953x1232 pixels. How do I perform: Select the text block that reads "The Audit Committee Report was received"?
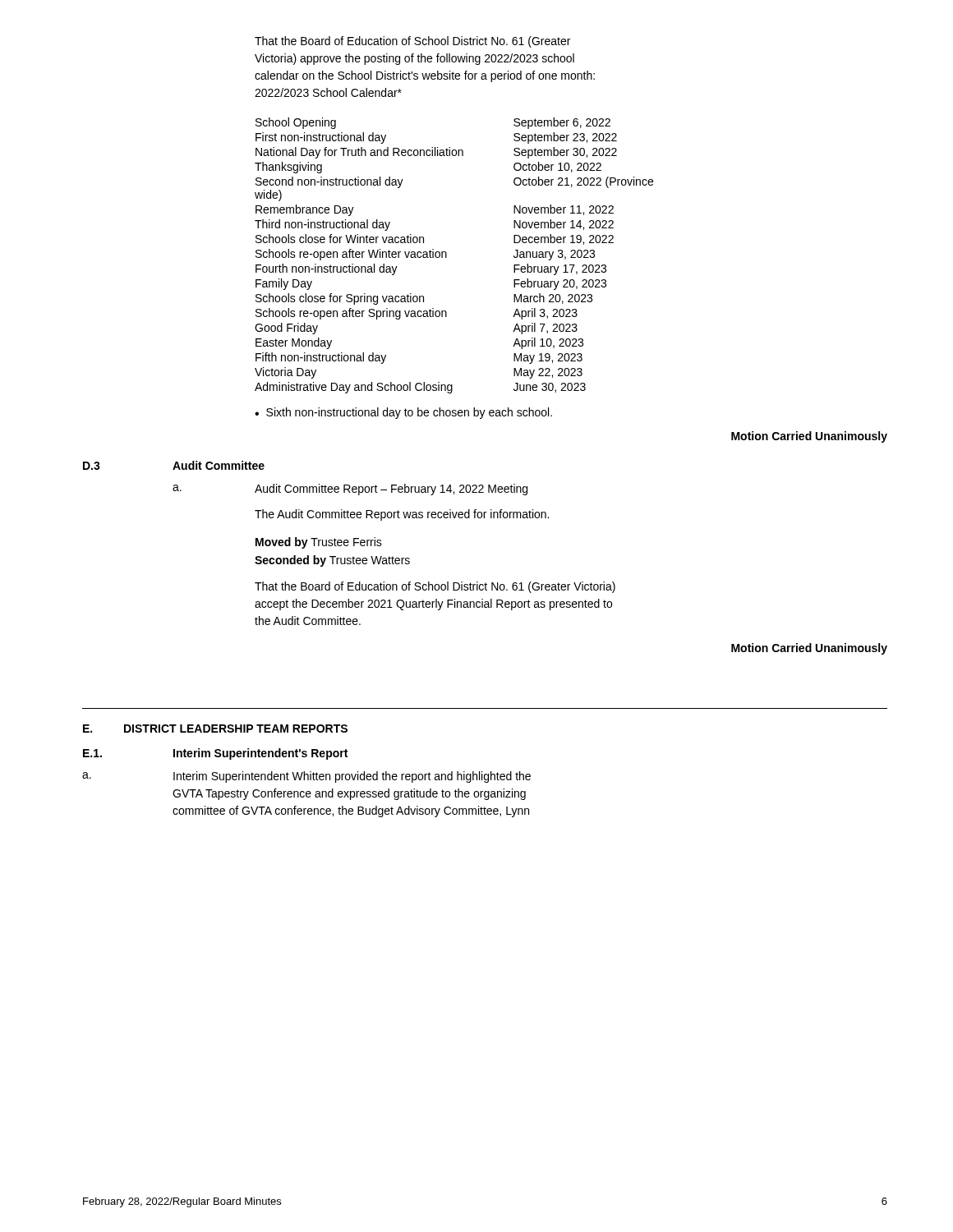pyautogui.click(x=402, y=514)
